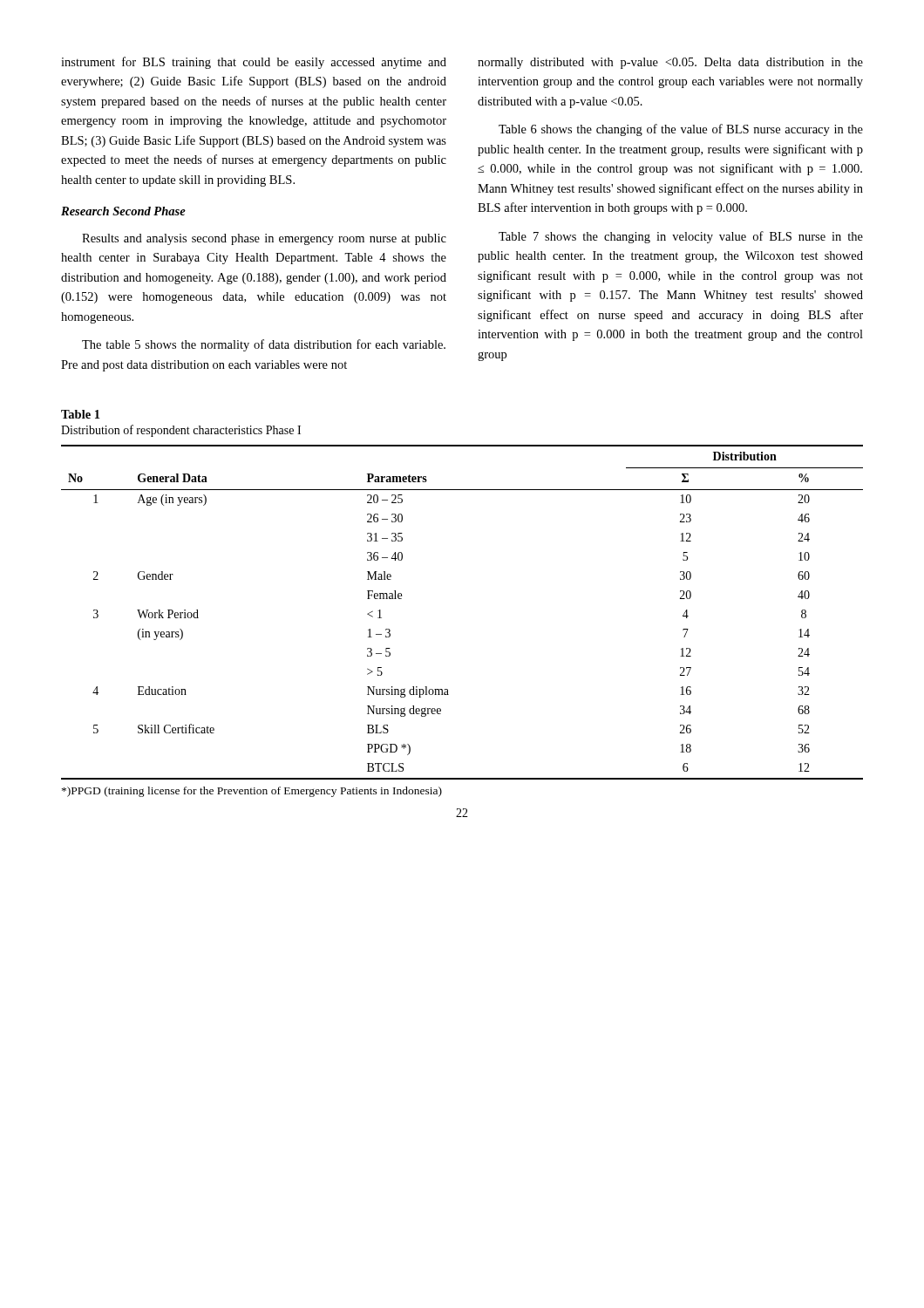Click on the passage starting "instrument for BLS training"
Image resolution: width=924 pixels, height=1308 pixels.
pos(254,121)
